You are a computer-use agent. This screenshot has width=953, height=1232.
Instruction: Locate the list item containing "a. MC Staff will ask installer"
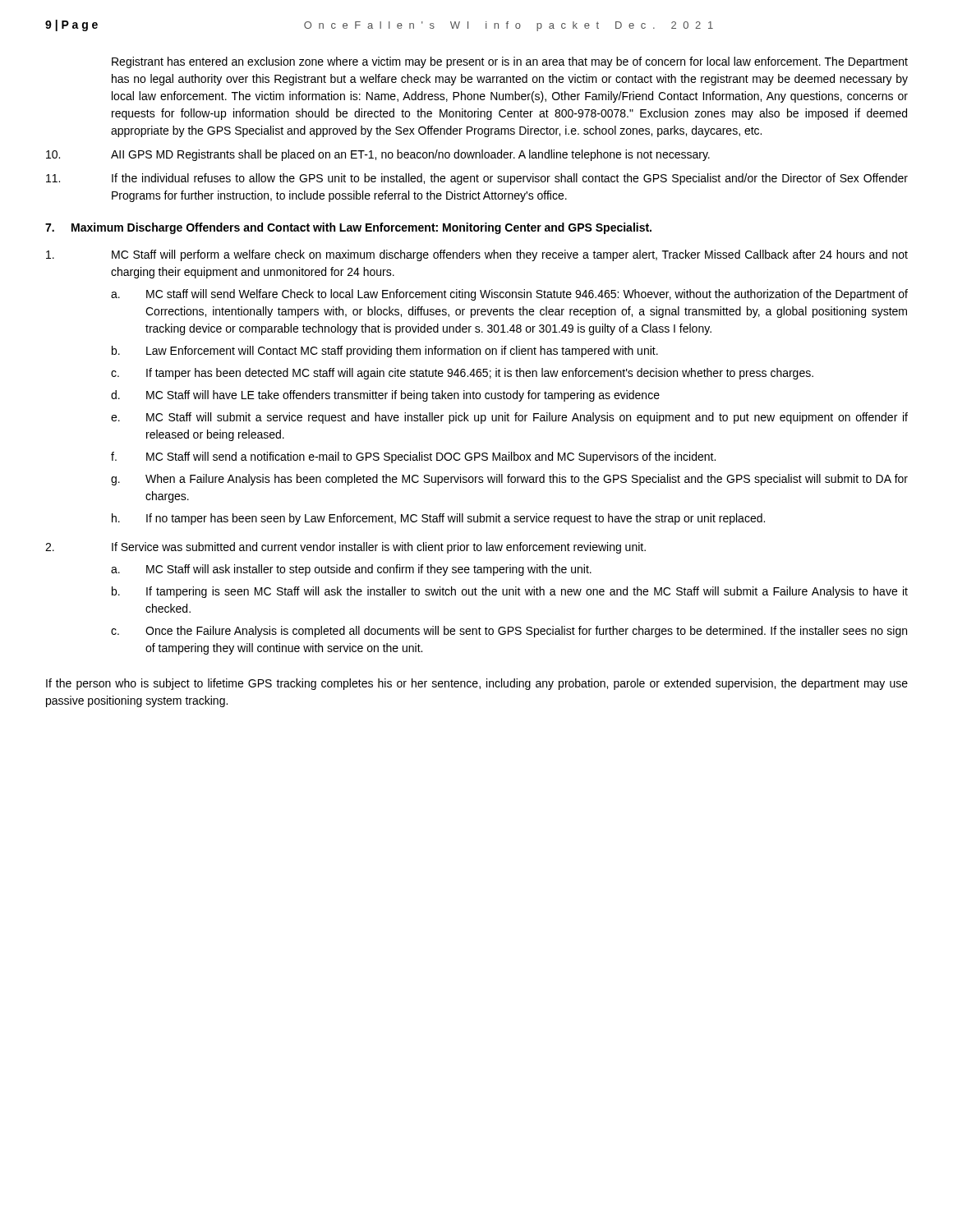pyautogui.click(x=509, y=570)
